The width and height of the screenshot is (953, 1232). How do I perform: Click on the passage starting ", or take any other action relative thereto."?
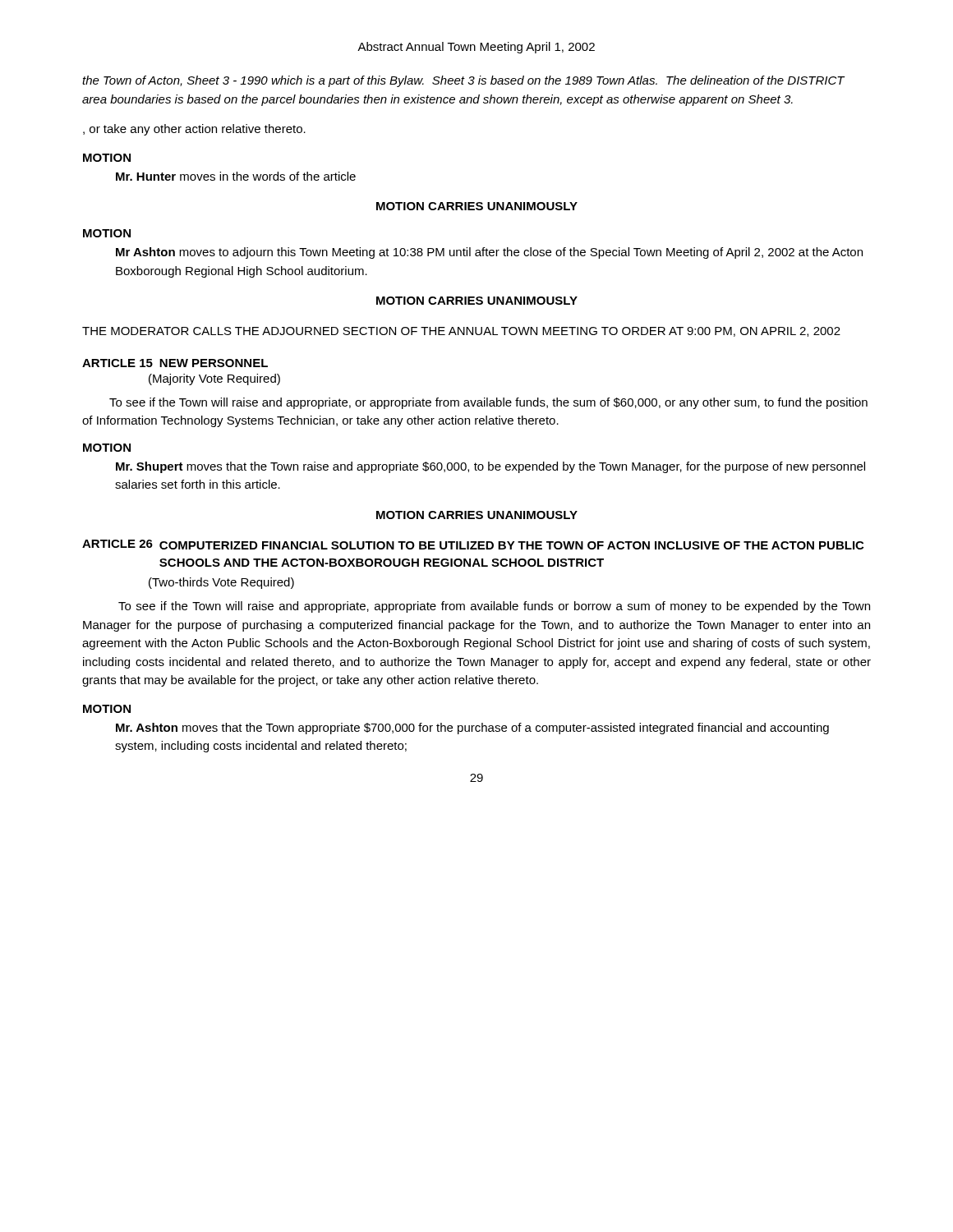click(194, 129)
